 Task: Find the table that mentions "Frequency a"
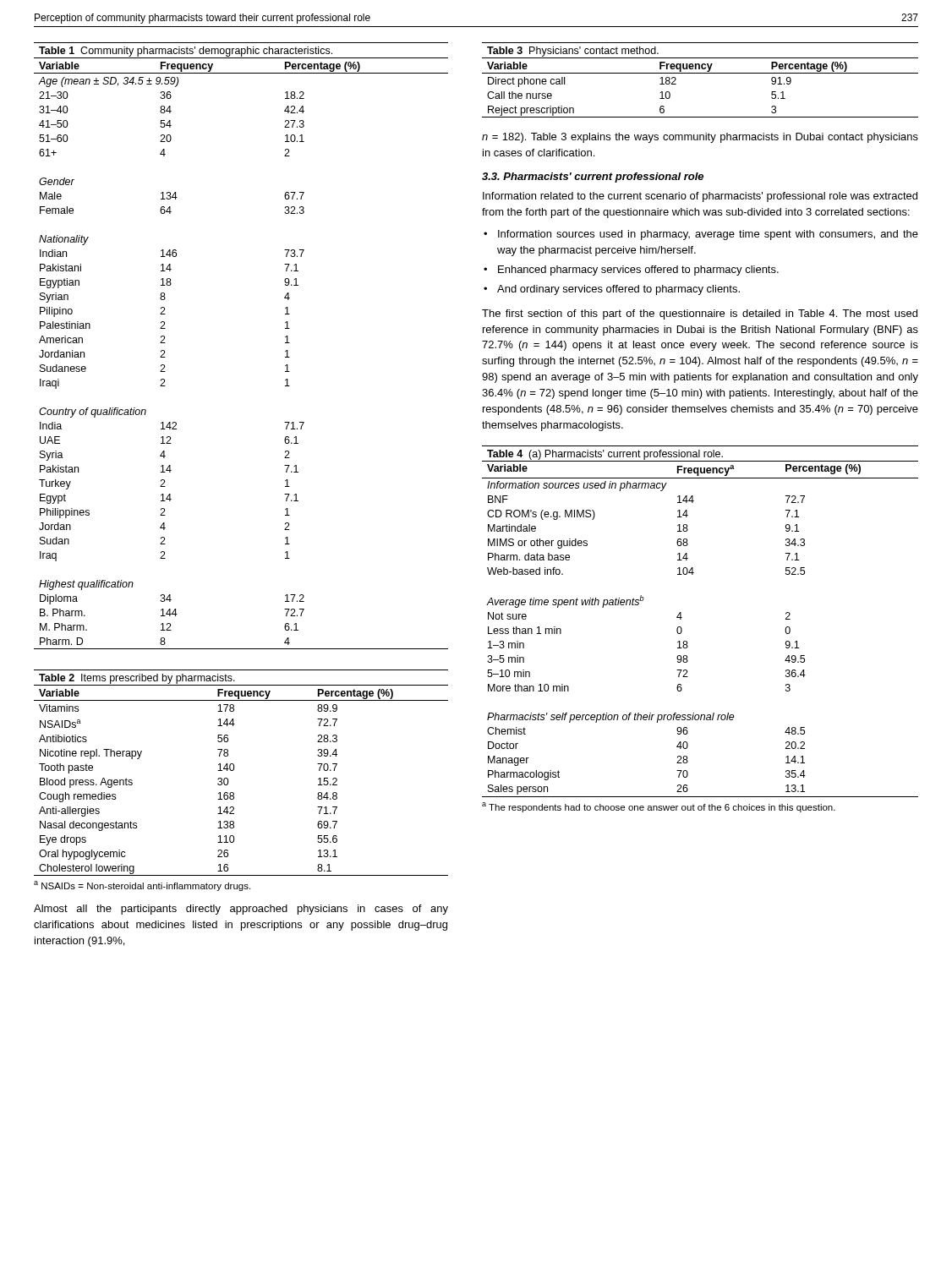tap(700, 621)
